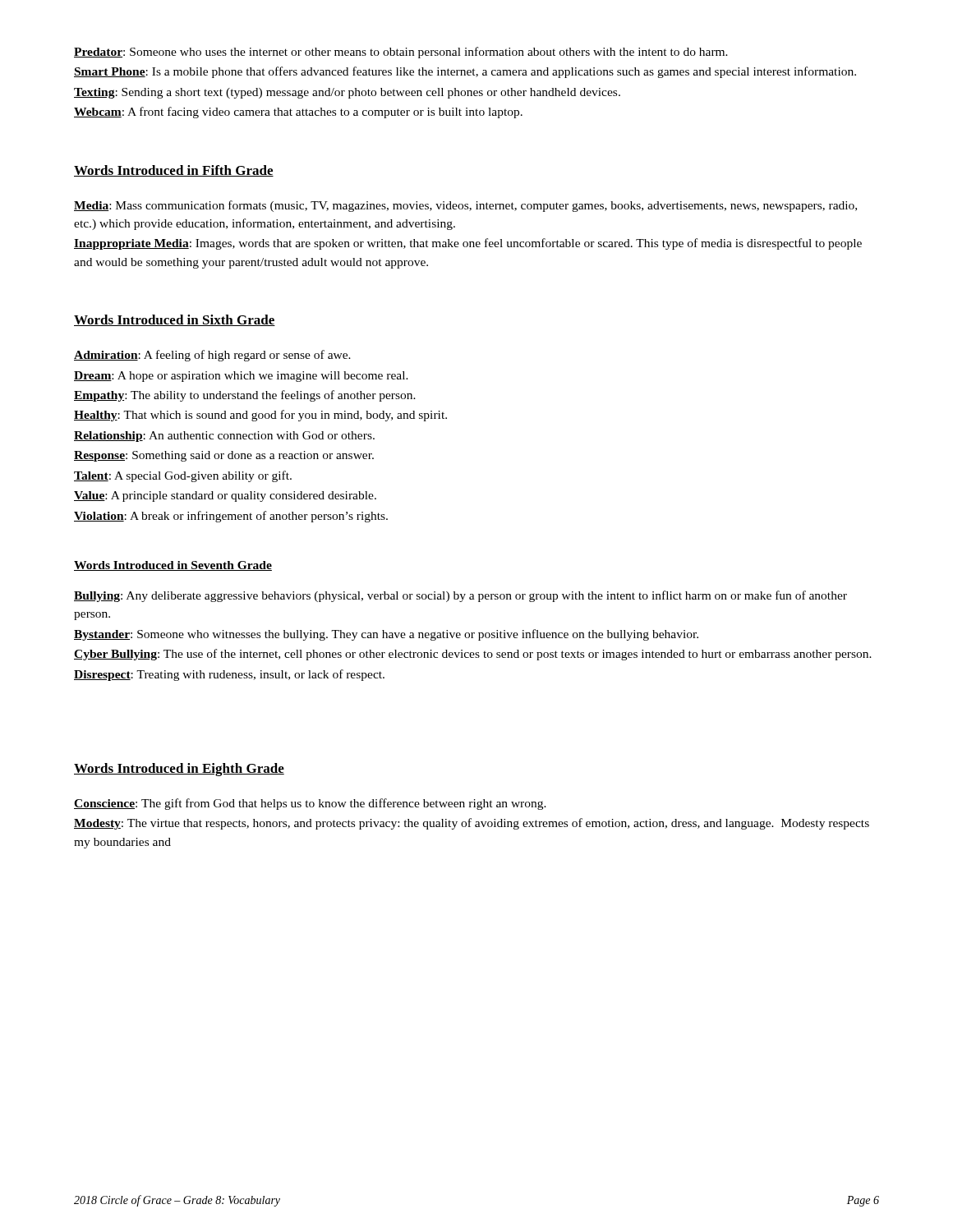The width and height of the screenshot is (953, 1232).
Task: Click on the element starting "Words Introduced in Sixth"
Action: click(174, 321)
